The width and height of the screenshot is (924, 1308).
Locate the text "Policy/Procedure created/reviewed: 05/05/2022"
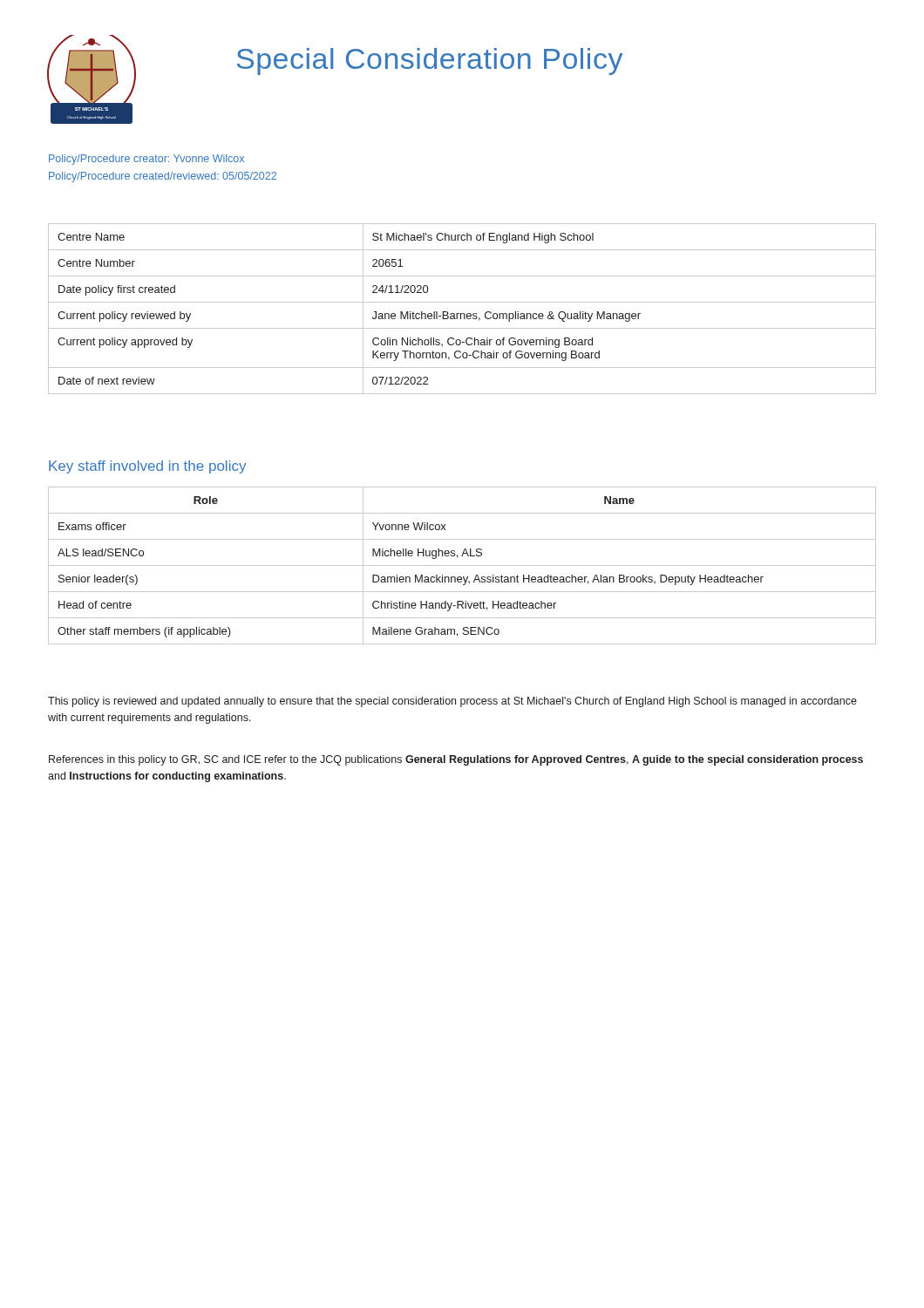(x=162, y=176)
